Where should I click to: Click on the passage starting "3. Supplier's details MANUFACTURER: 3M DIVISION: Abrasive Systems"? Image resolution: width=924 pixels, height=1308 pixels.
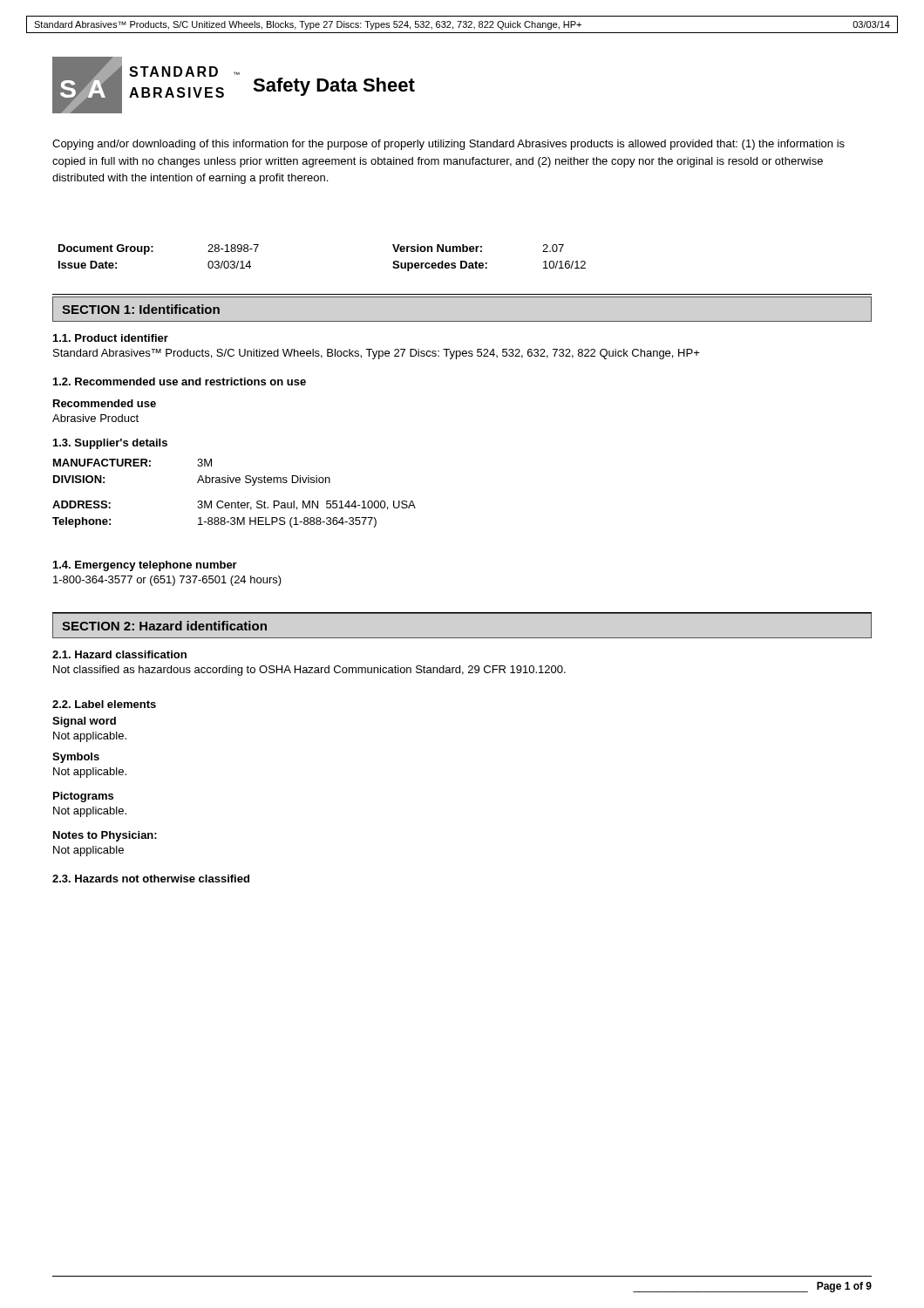pos(110,444)
